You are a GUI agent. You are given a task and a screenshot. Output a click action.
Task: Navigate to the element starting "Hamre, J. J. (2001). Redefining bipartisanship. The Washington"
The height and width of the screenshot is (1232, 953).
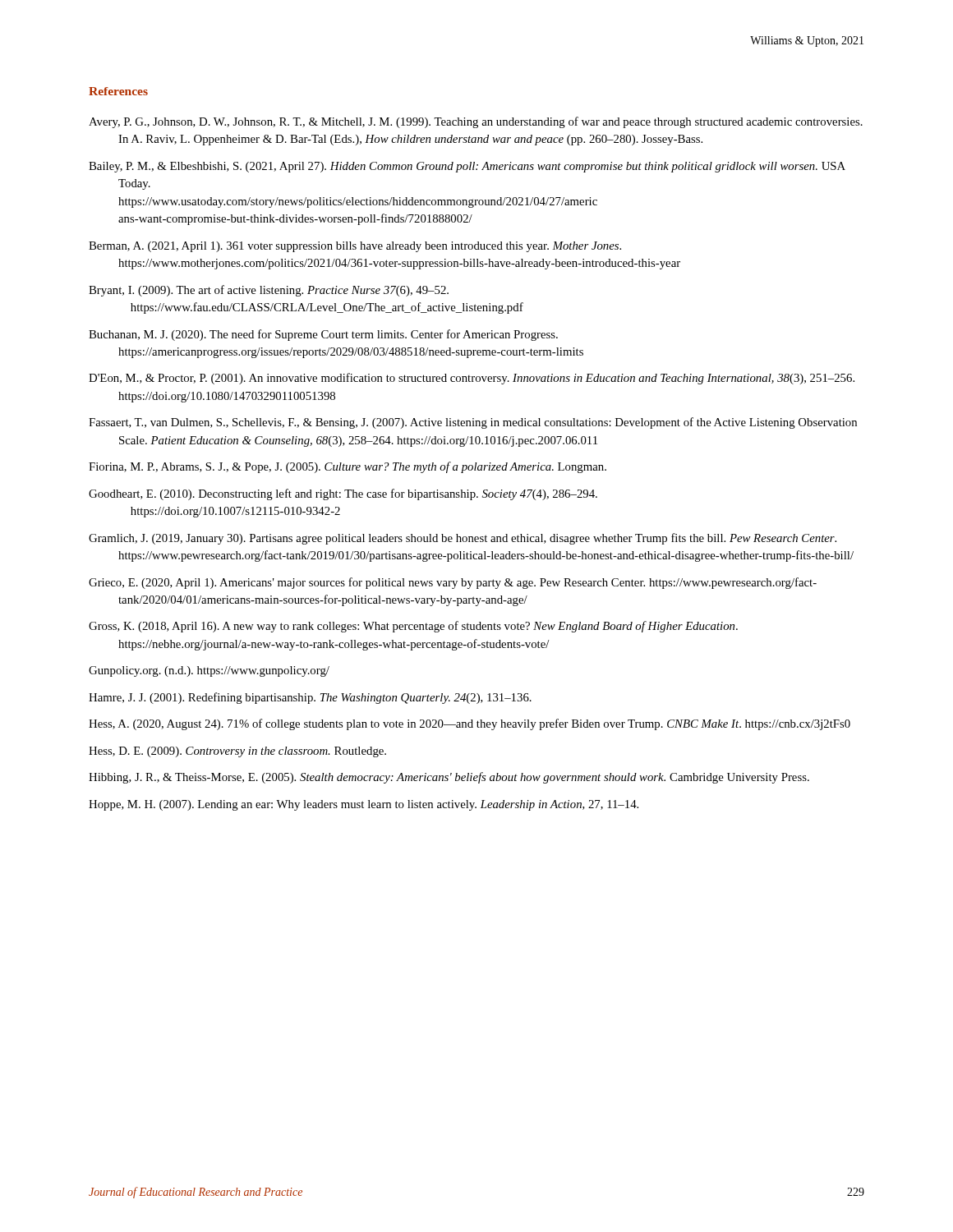coord(310,697)
